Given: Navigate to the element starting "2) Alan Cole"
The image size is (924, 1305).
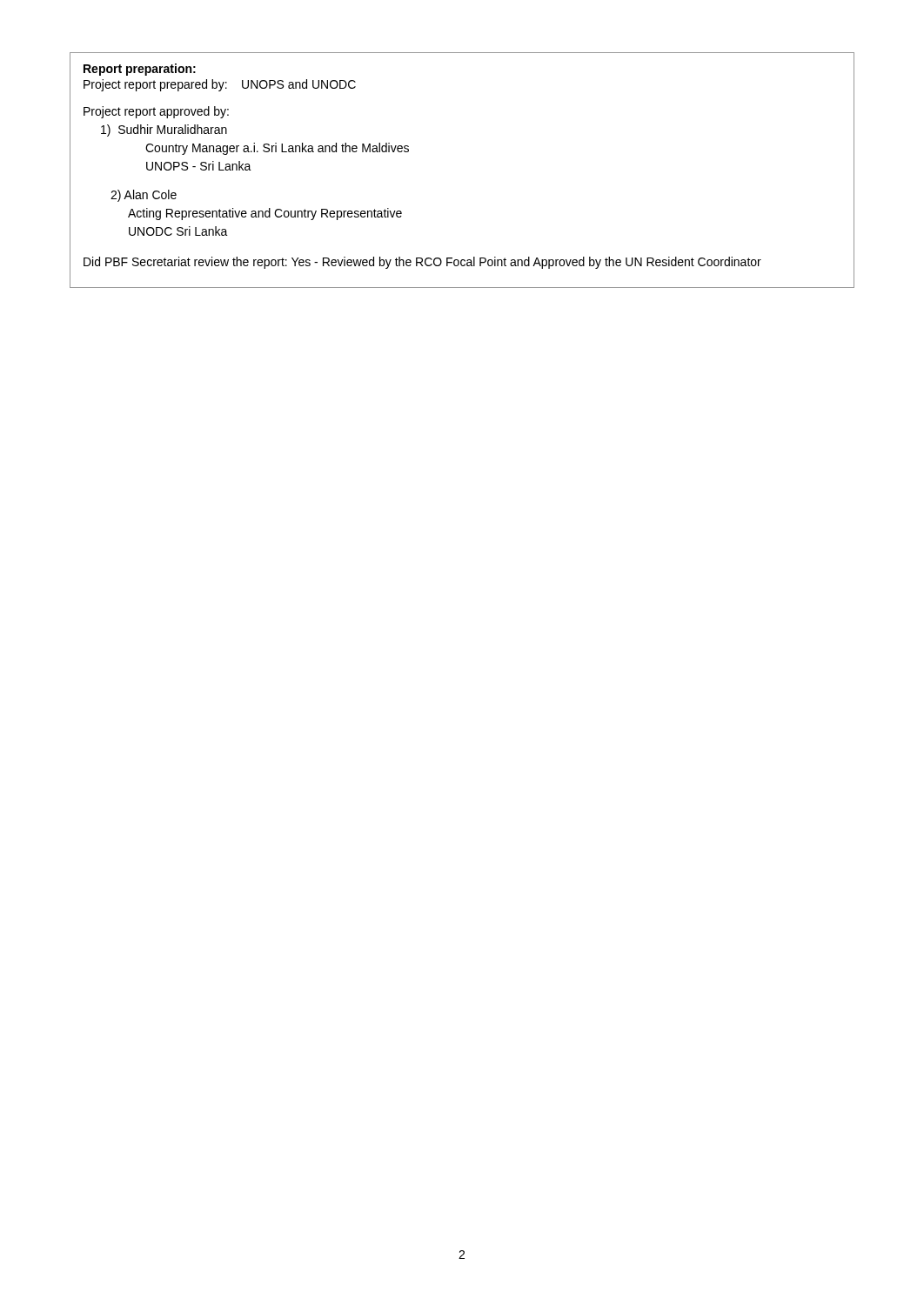Looking at the screenshot, I should pyautogui.click(x=144, y=196).
